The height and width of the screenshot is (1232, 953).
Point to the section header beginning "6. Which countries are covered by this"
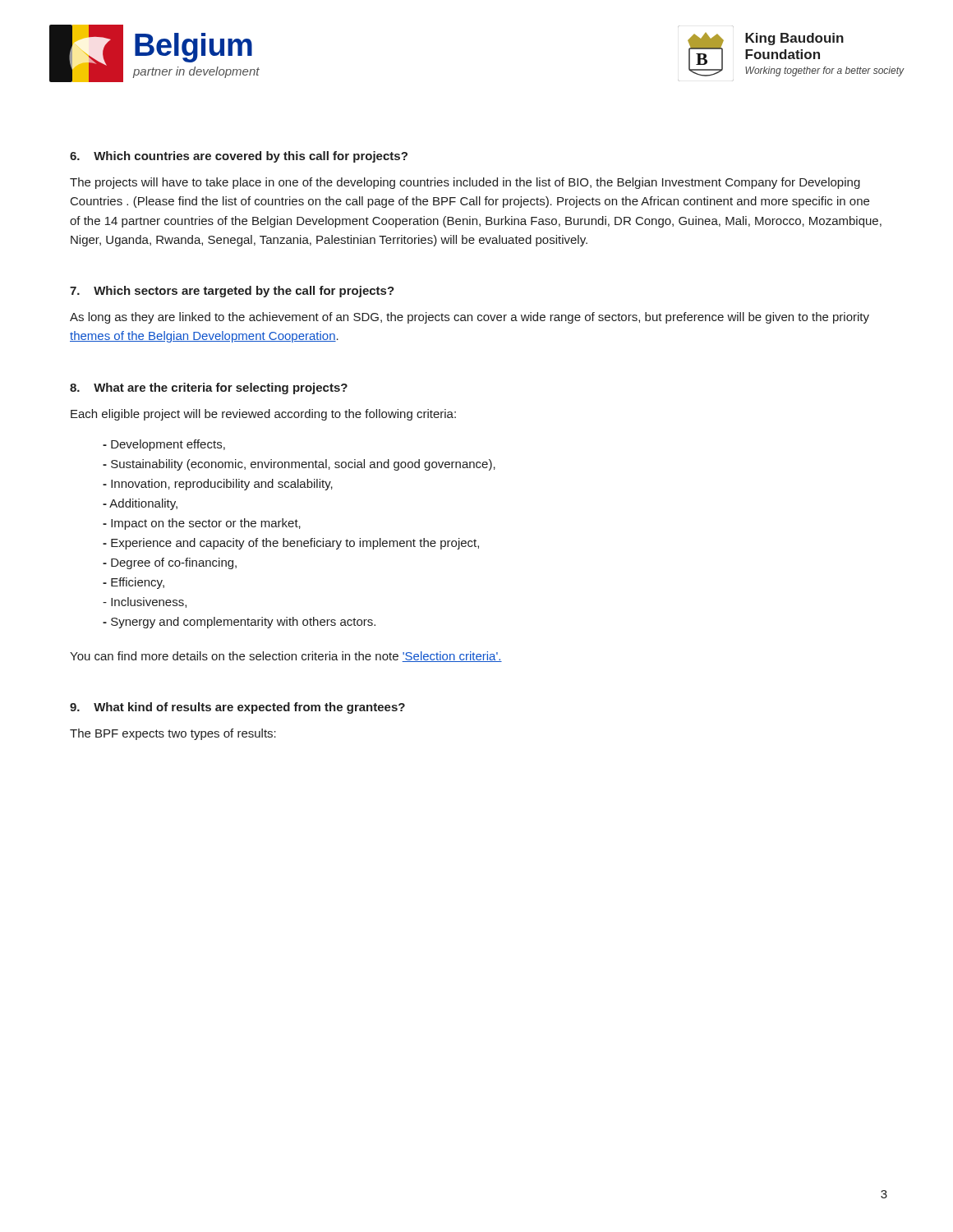[239, 156]
